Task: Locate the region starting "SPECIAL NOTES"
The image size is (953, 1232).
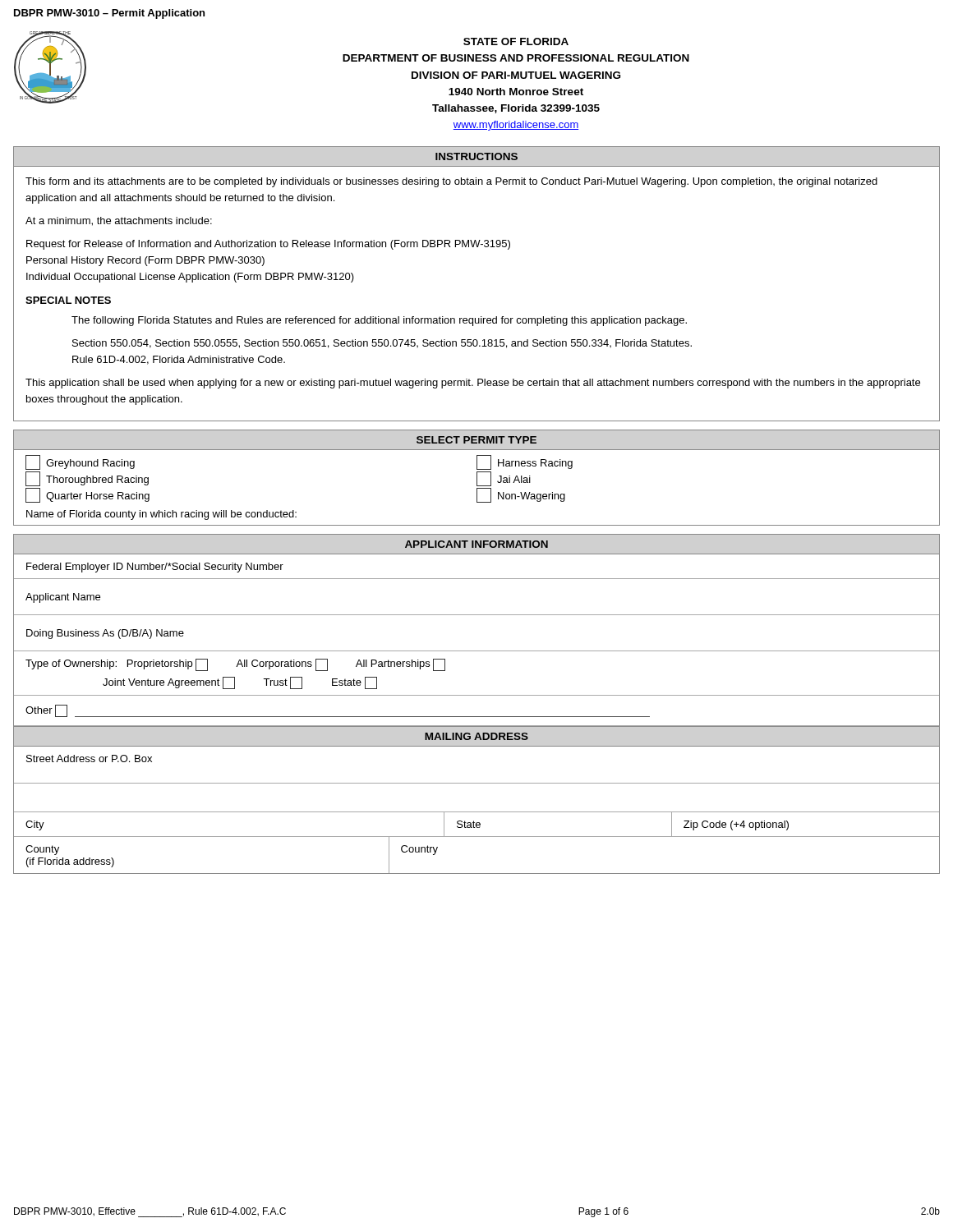Action: pyautogui.click(x=68, y=300)
